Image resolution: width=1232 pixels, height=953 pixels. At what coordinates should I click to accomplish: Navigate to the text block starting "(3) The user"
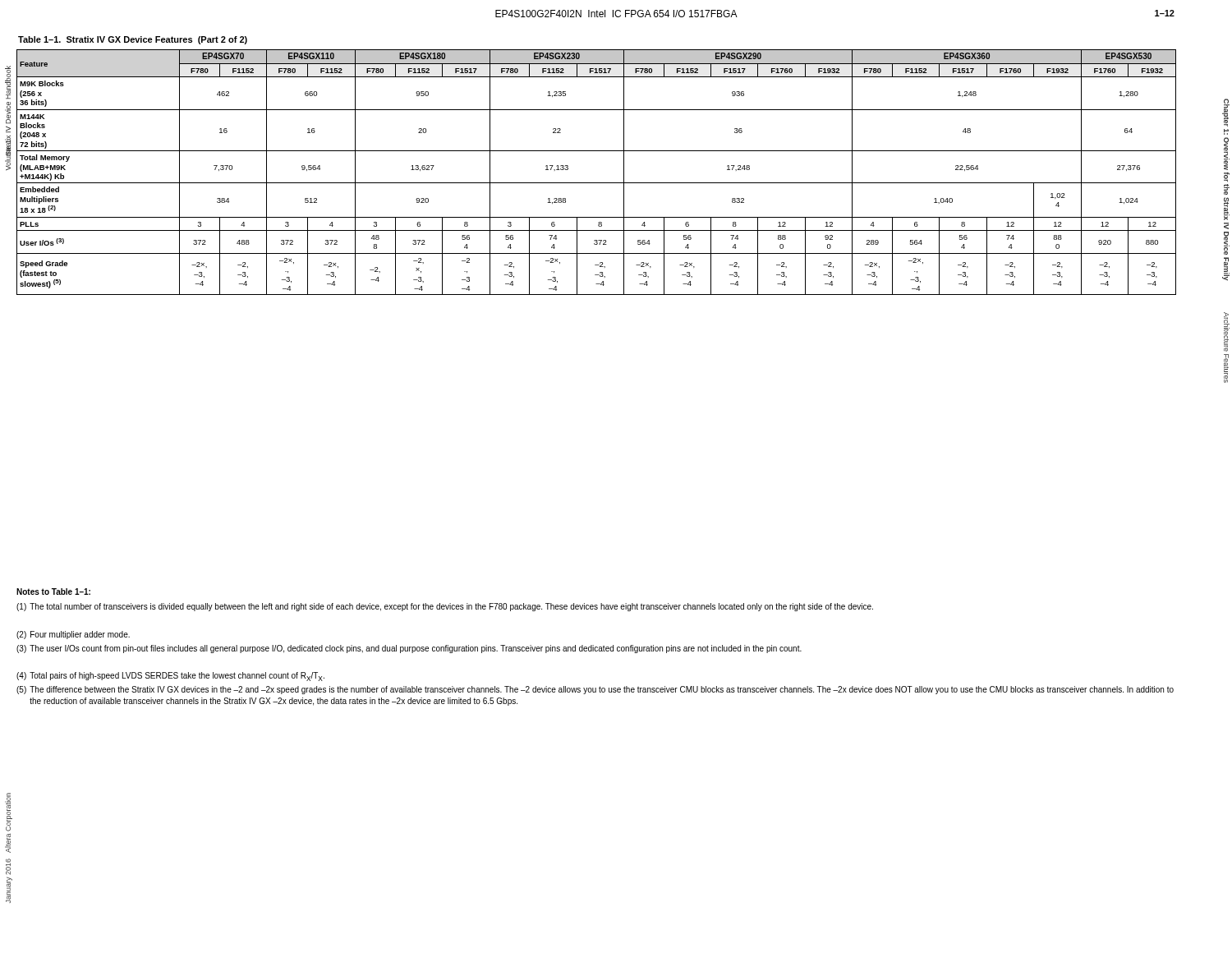point(409,649)
